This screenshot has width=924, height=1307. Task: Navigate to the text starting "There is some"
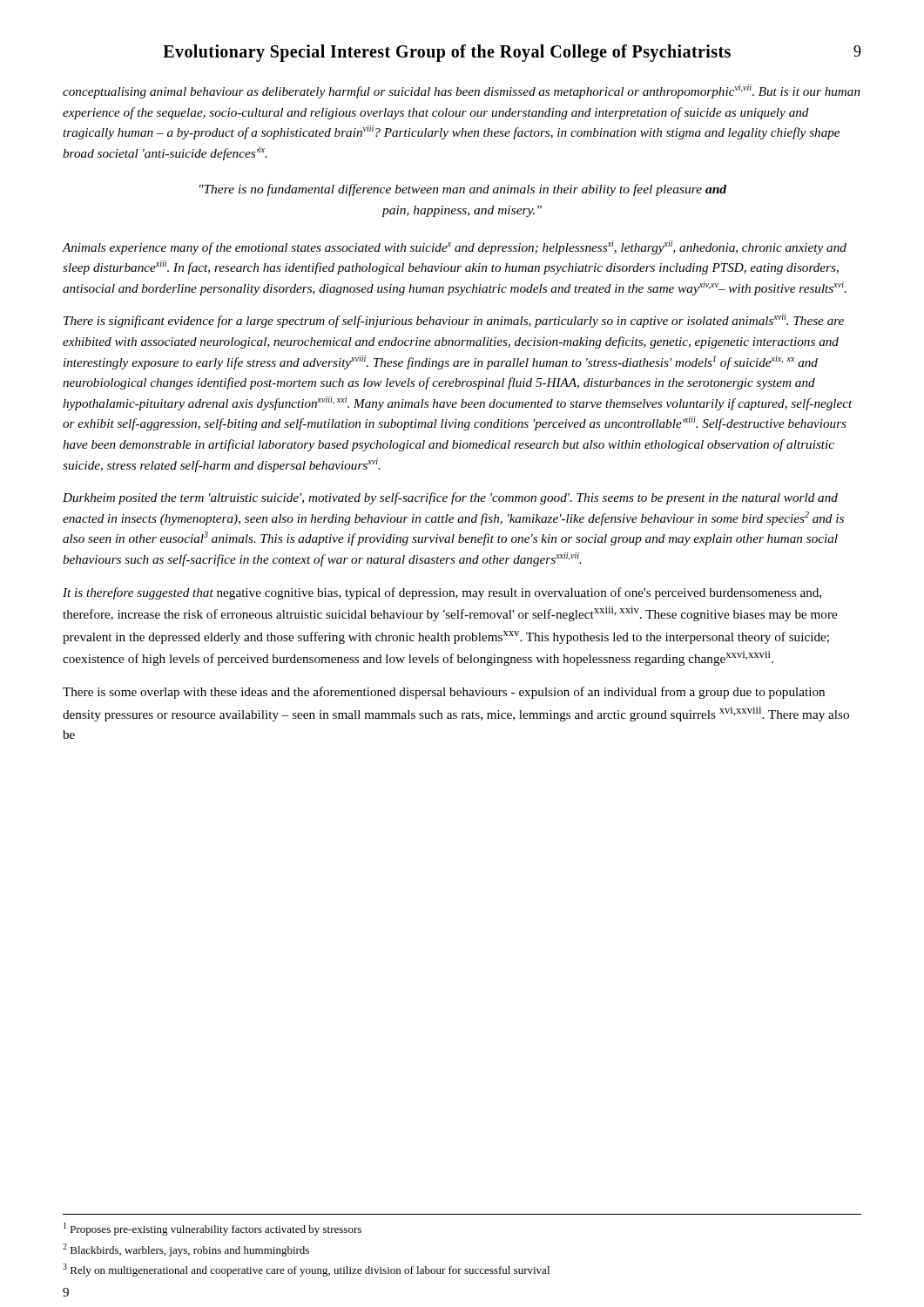point(456,713)
